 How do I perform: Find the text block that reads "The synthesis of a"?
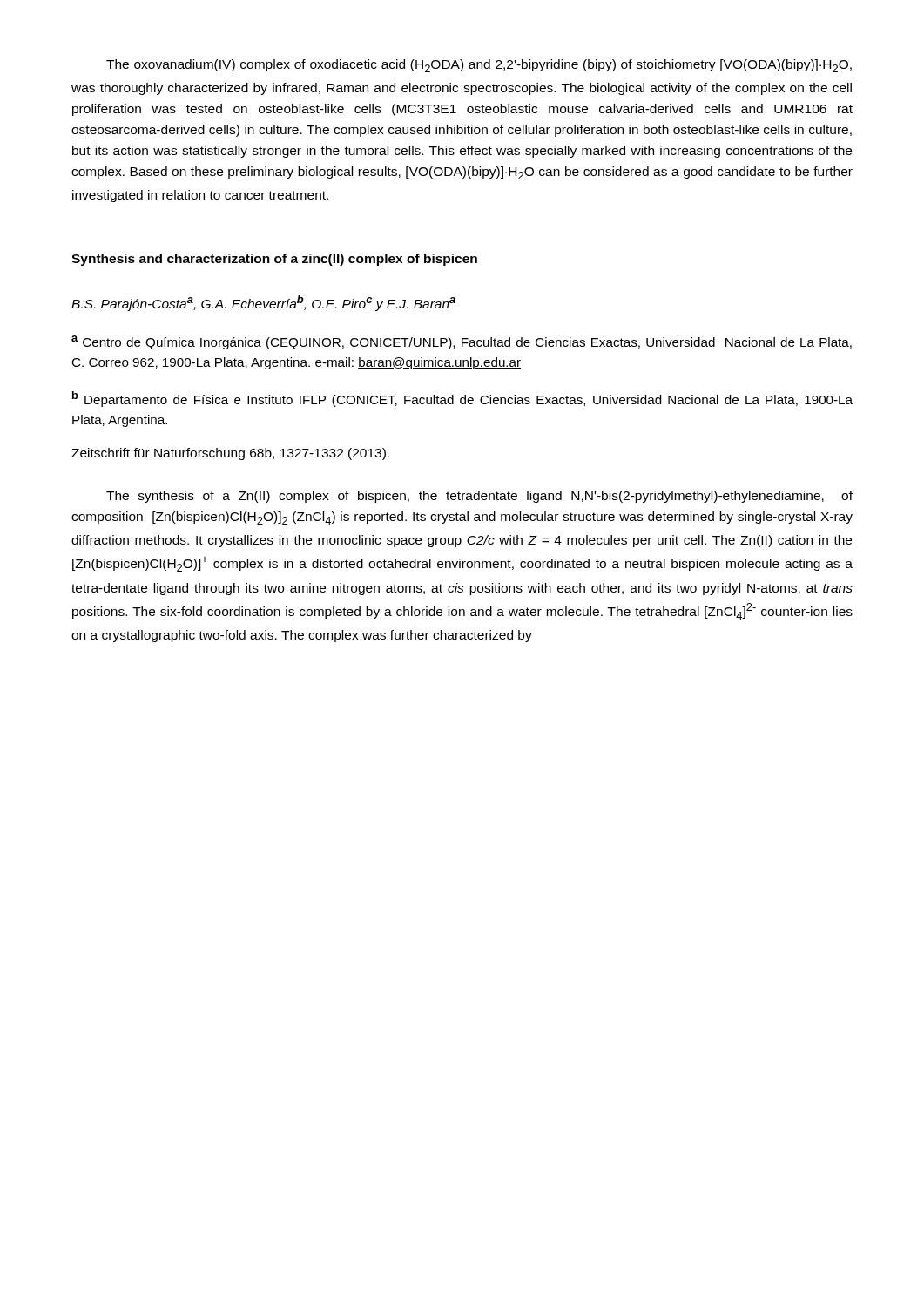click(462, 566)
